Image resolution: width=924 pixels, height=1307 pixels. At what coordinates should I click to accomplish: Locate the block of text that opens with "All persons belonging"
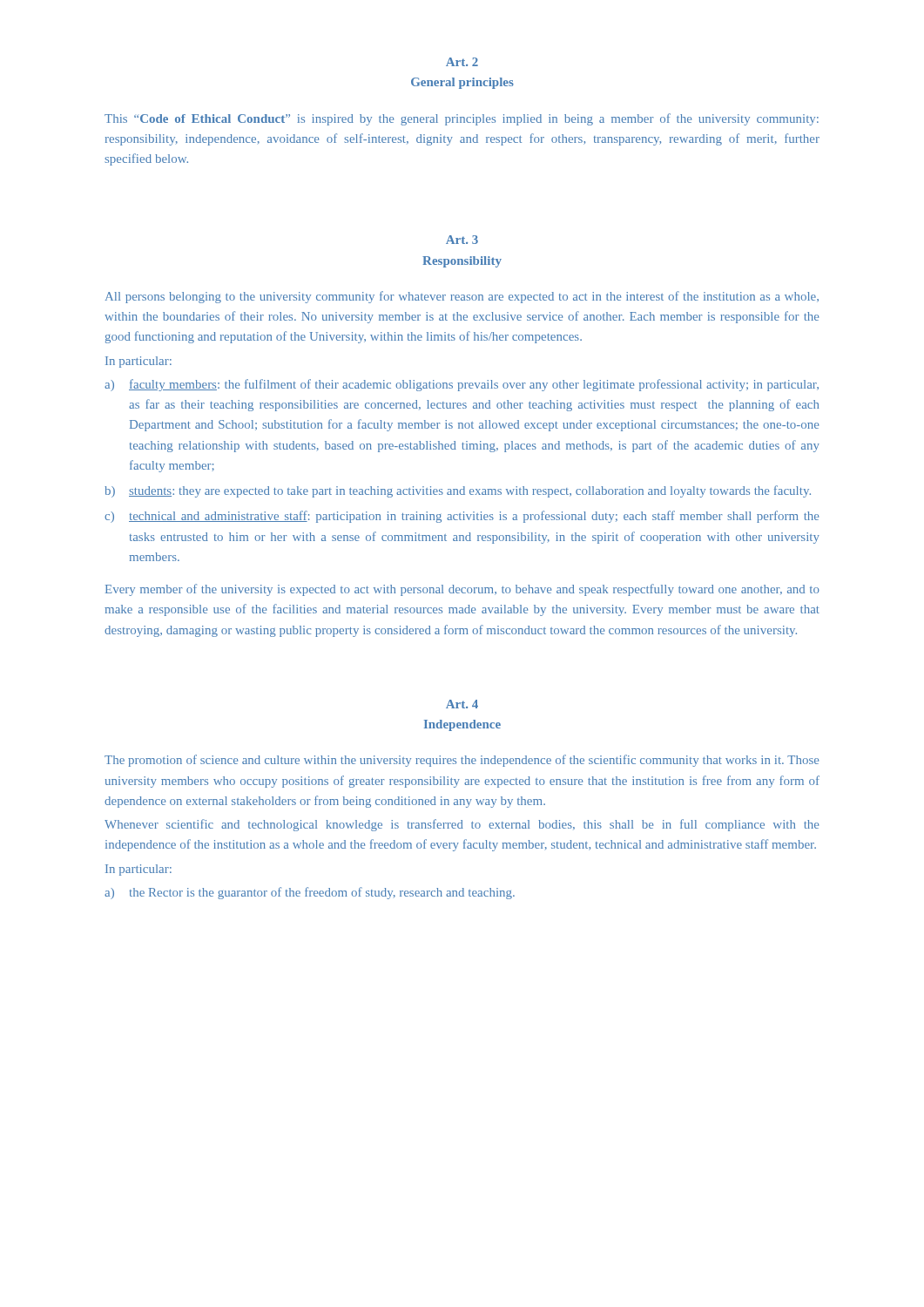click(462, 316)
